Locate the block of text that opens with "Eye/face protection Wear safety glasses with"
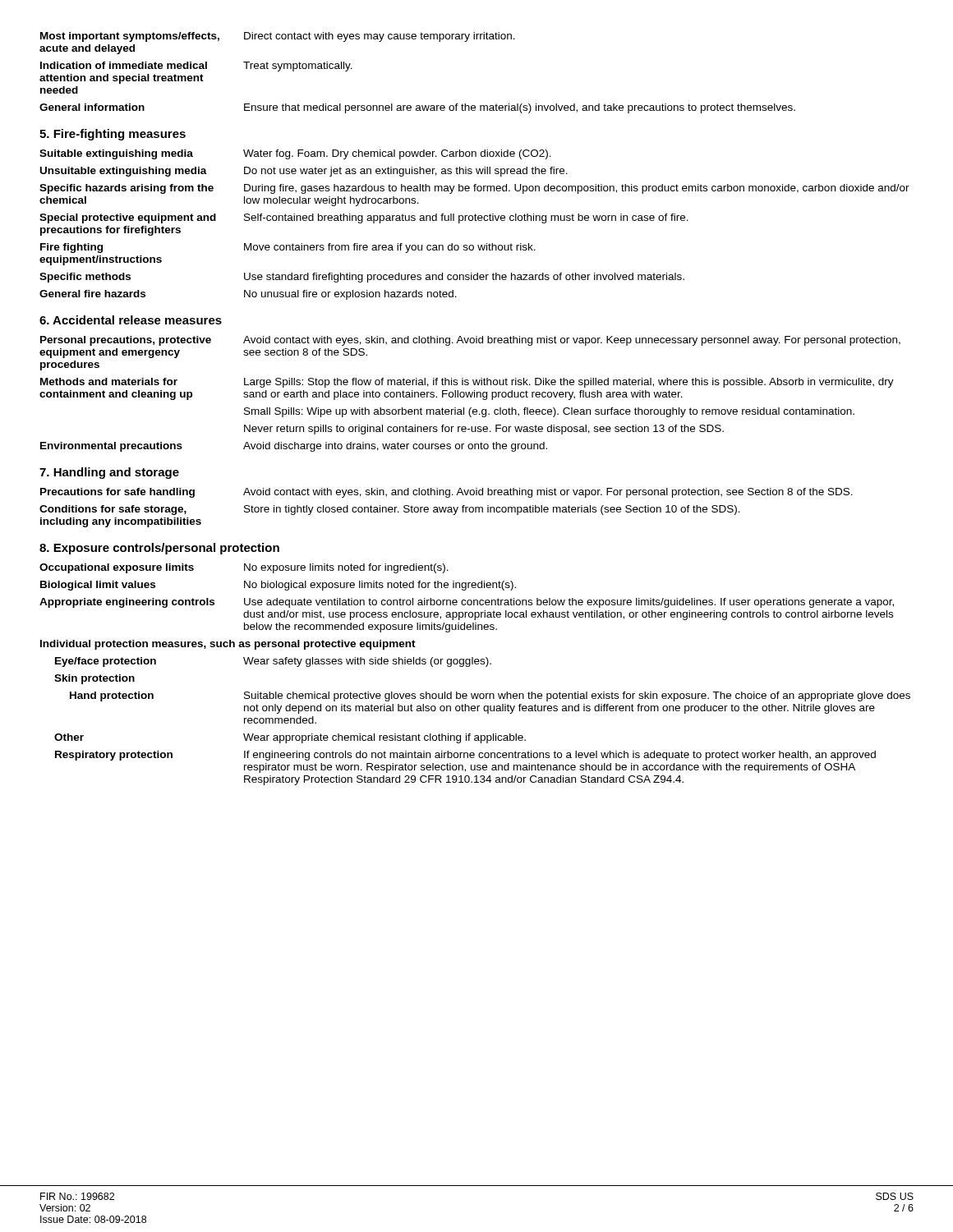The image size is (953, 1232). (476, 661)
